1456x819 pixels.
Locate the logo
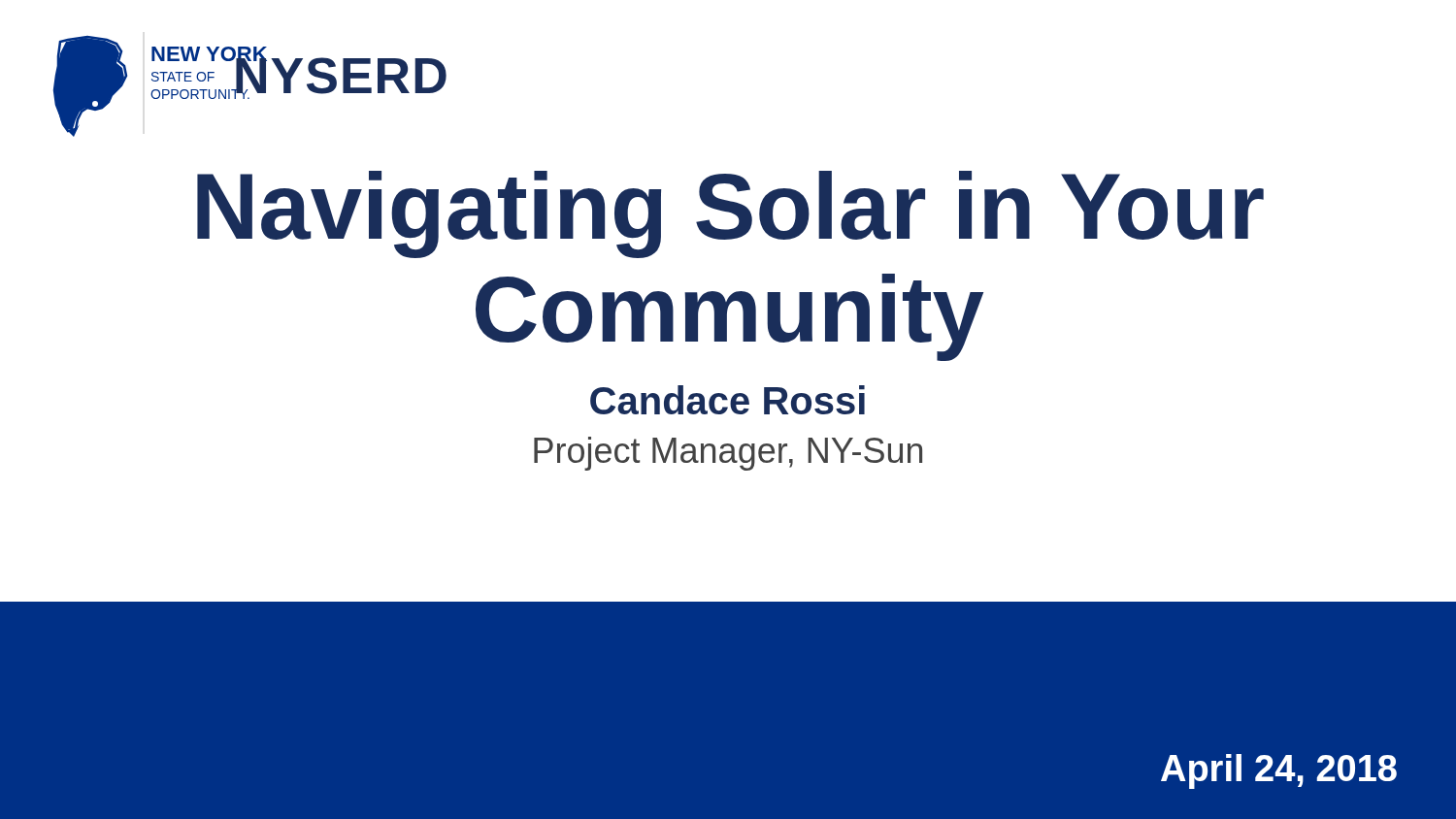click(x=243, y=87)
